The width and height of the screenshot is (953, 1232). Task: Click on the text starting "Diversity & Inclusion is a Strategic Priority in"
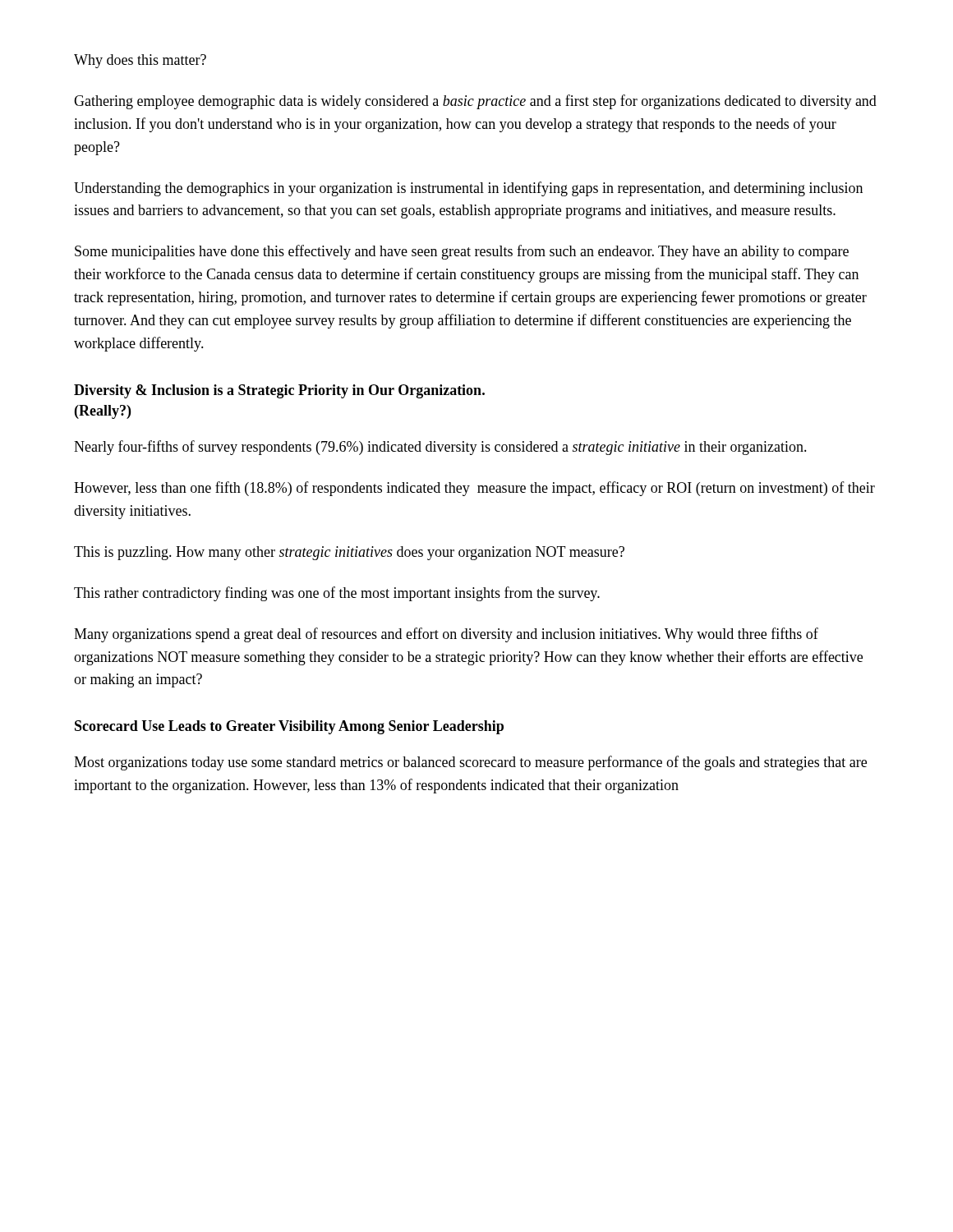point(280,400)
